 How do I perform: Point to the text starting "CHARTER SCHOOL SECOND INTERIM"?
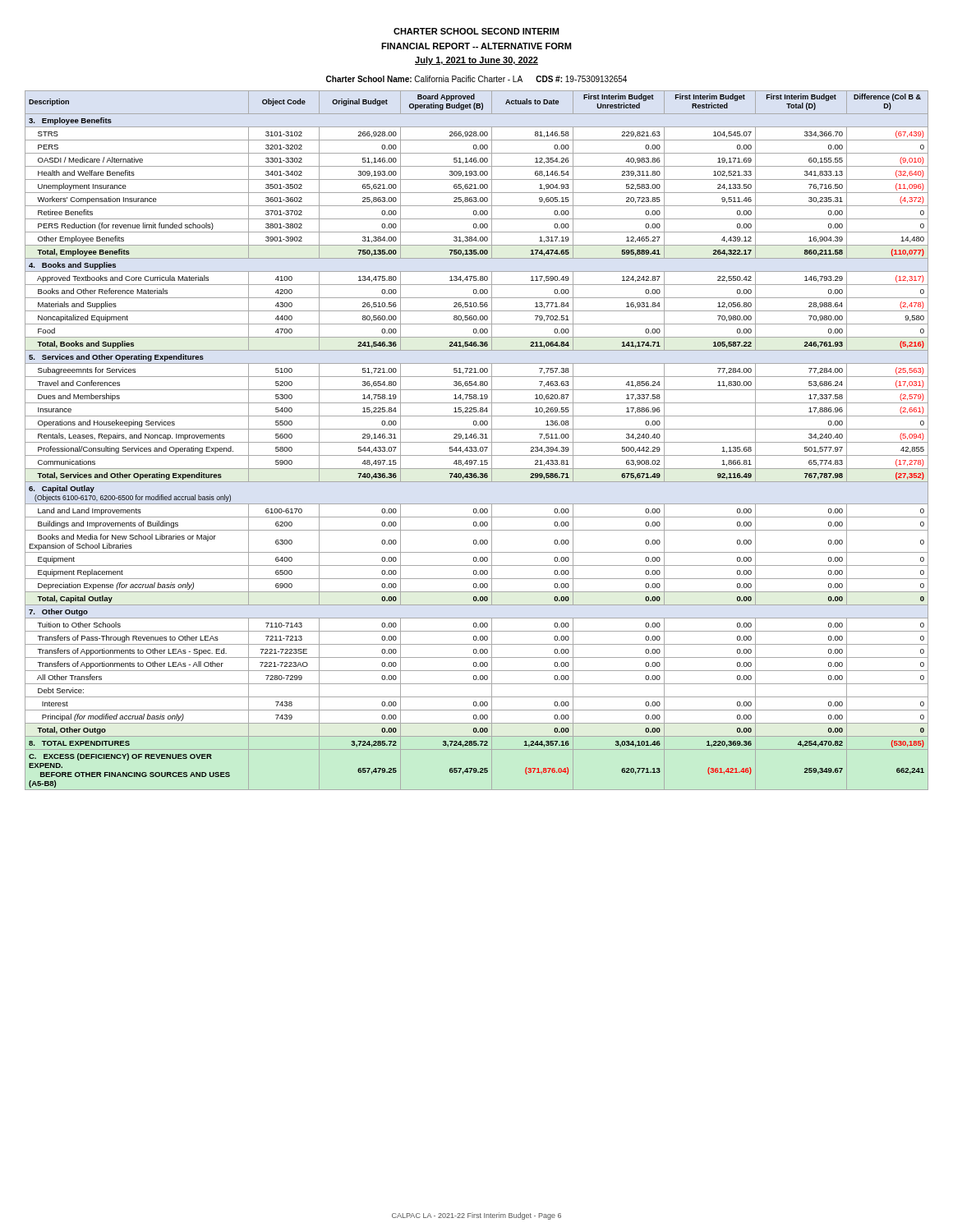point(476,46)
